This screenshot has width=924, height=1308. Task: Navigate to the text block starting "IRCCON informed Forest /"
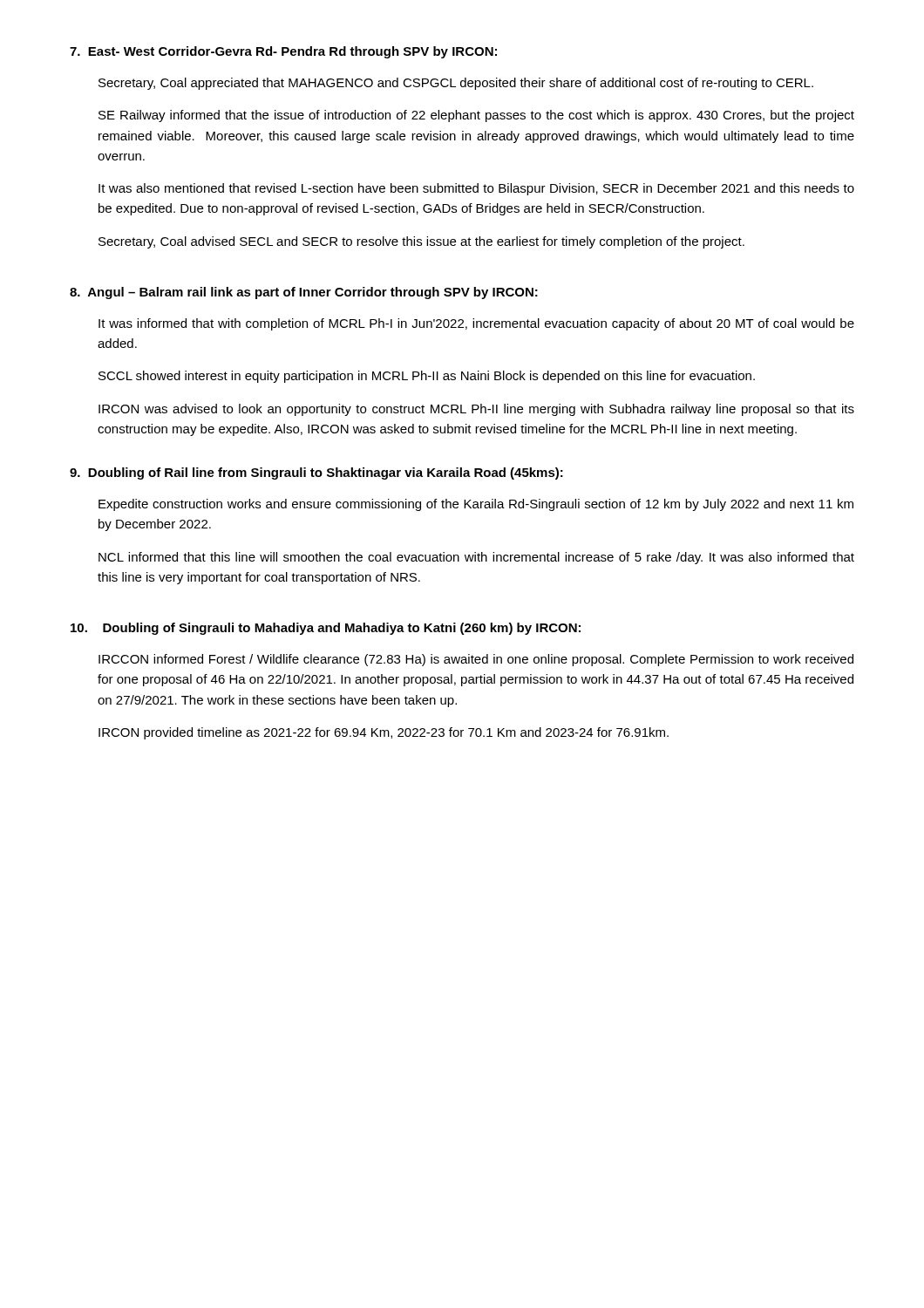click(x=476, y=679)
